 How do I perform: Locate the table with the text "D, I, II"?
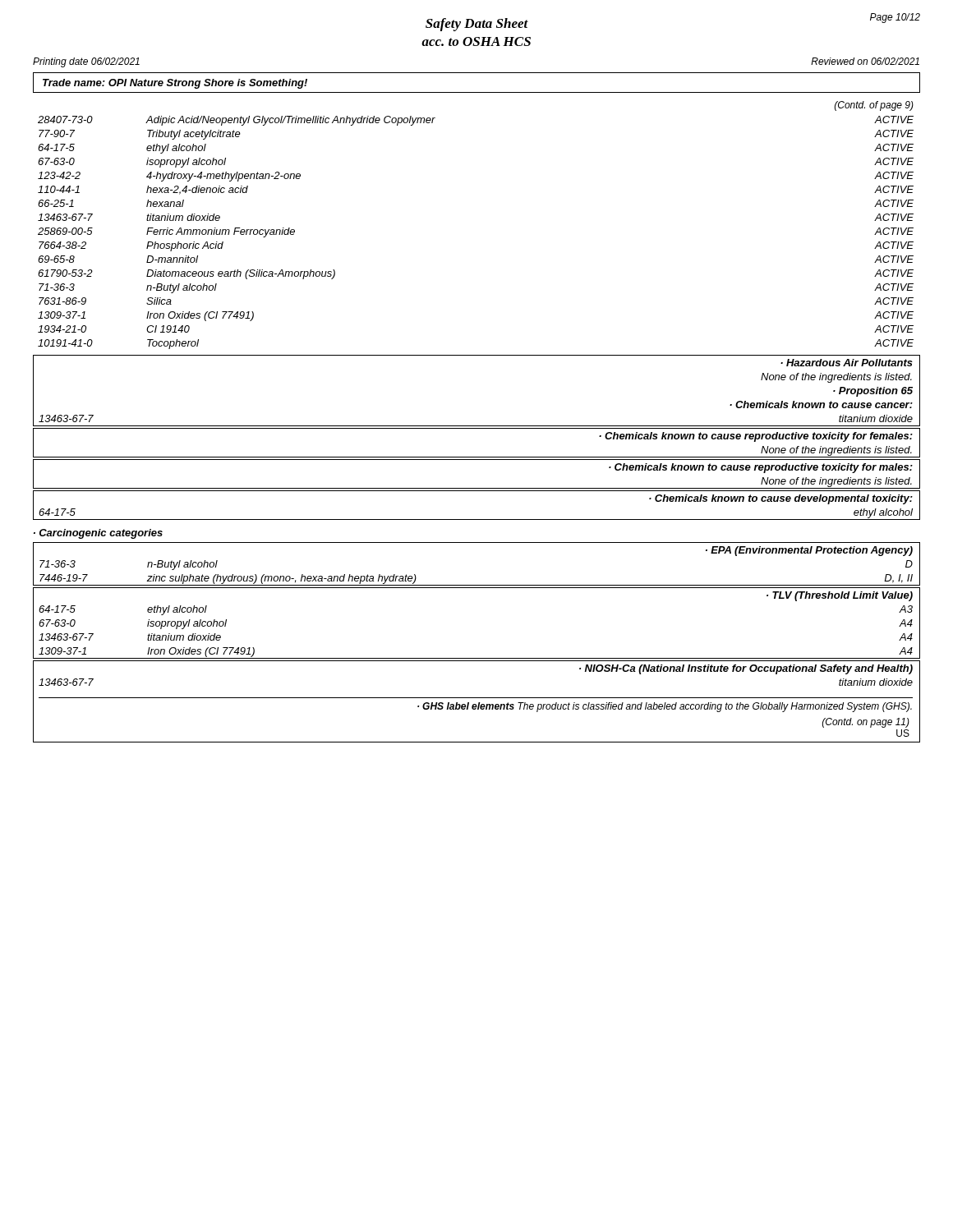coord(476,564)
